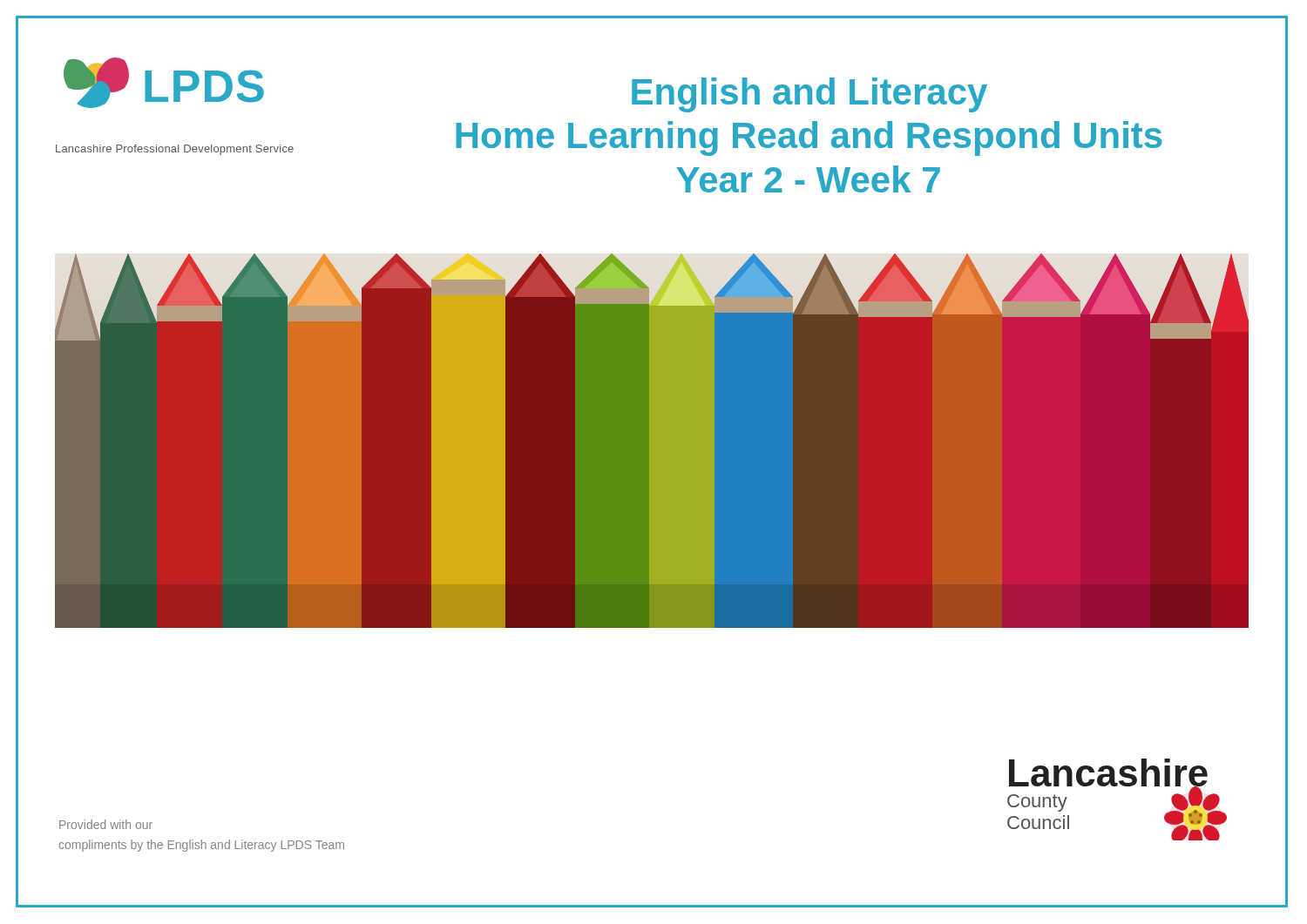This screenshot has width=1307, height=924.
Task: Locate the text block with the text "Provided with our compliments by the English"
Action: pos(202,835)
